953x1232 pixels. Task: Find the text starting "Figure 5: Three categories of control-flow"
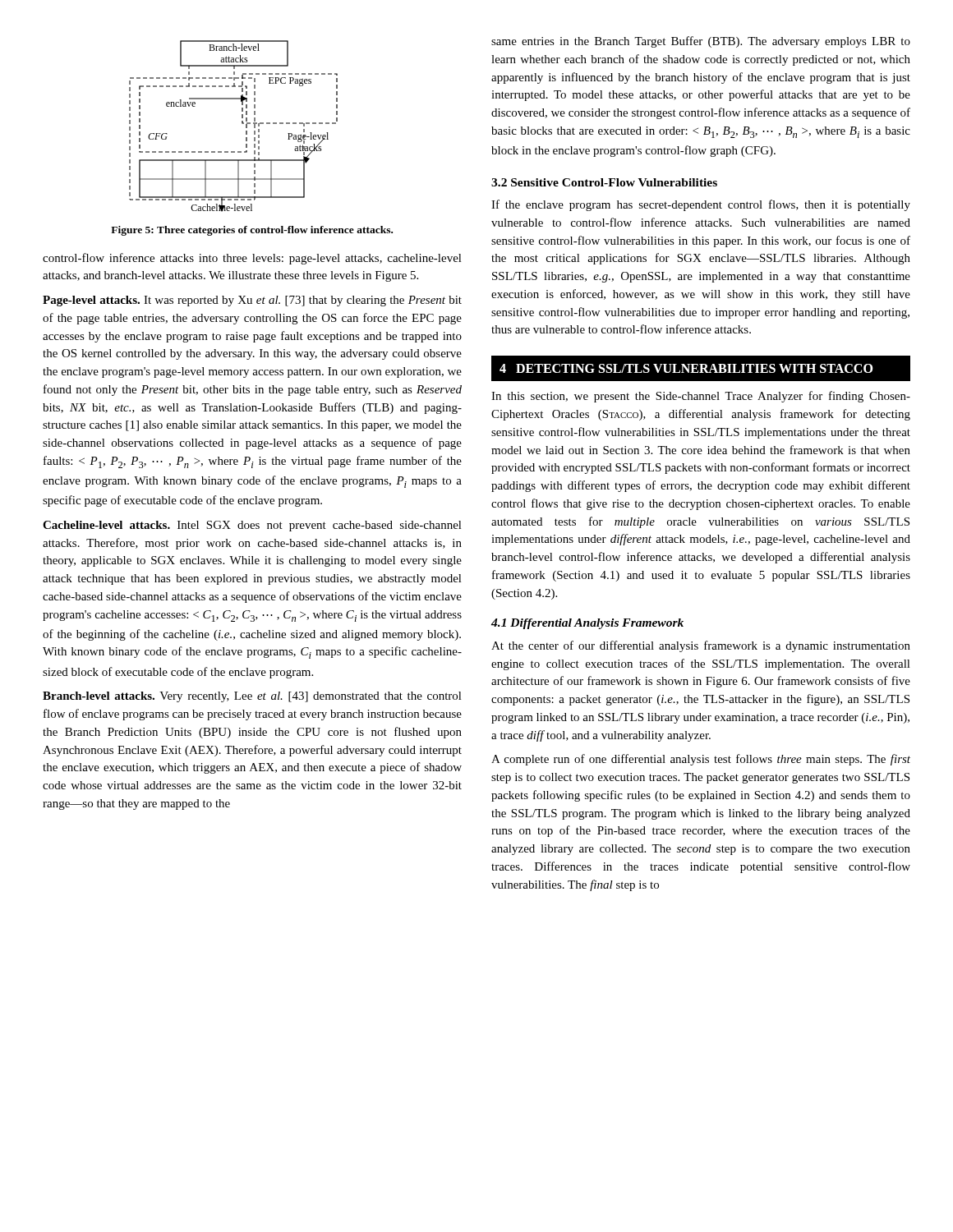252,230
